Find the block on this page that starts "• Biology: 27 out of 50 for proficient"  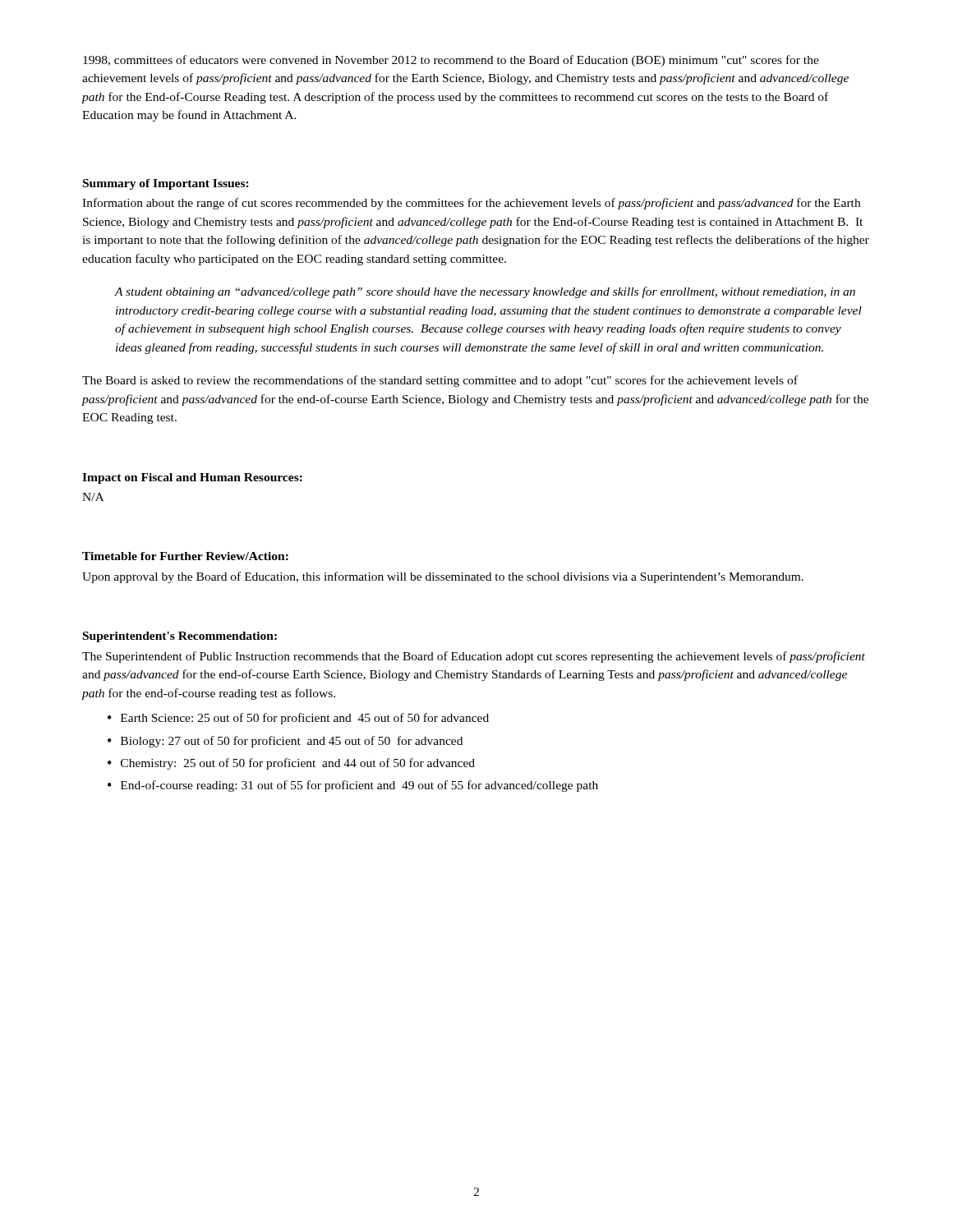[x=285, y=741]
